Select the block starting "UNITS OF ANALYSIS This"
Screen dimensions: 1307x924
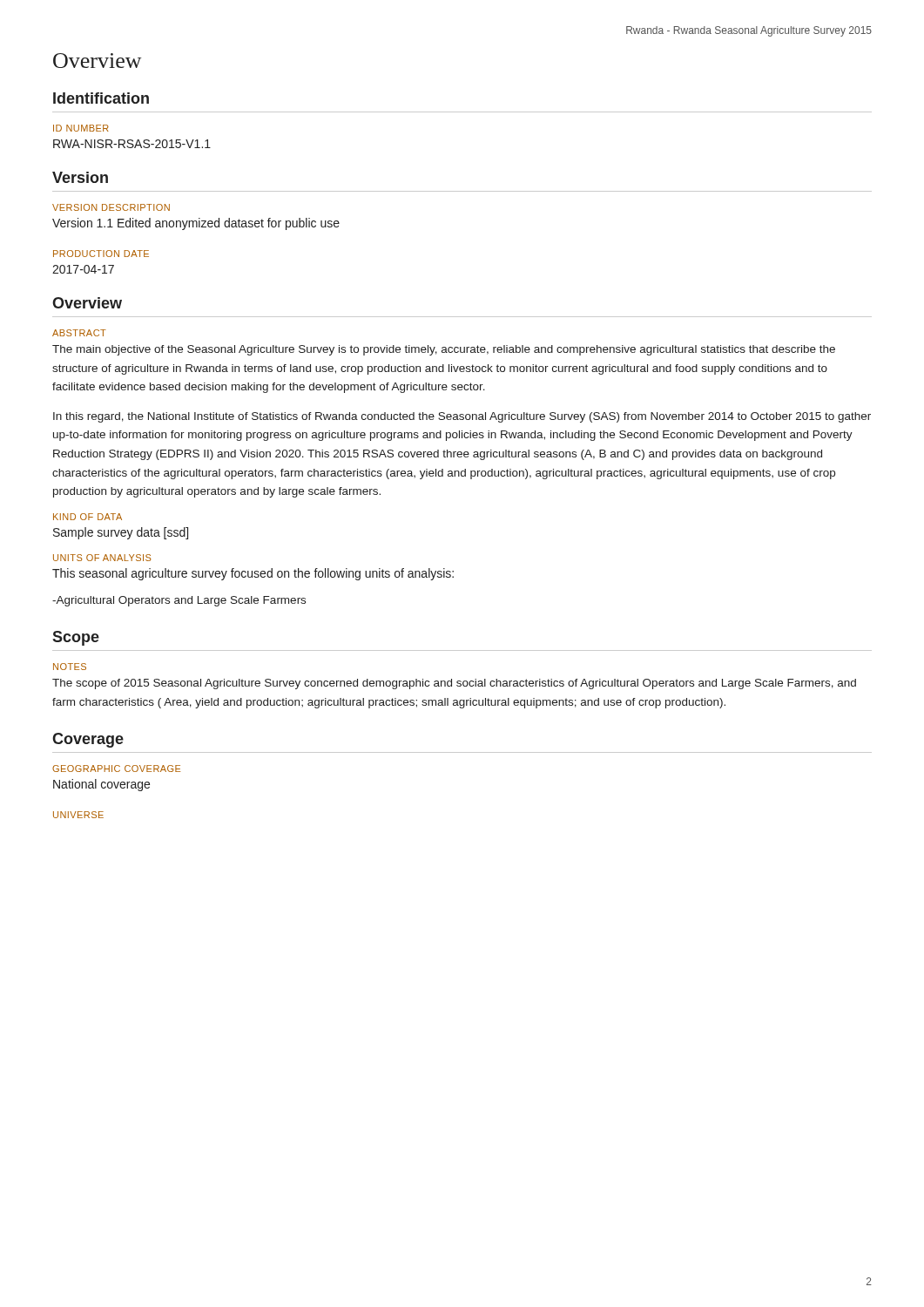(462, 567)
